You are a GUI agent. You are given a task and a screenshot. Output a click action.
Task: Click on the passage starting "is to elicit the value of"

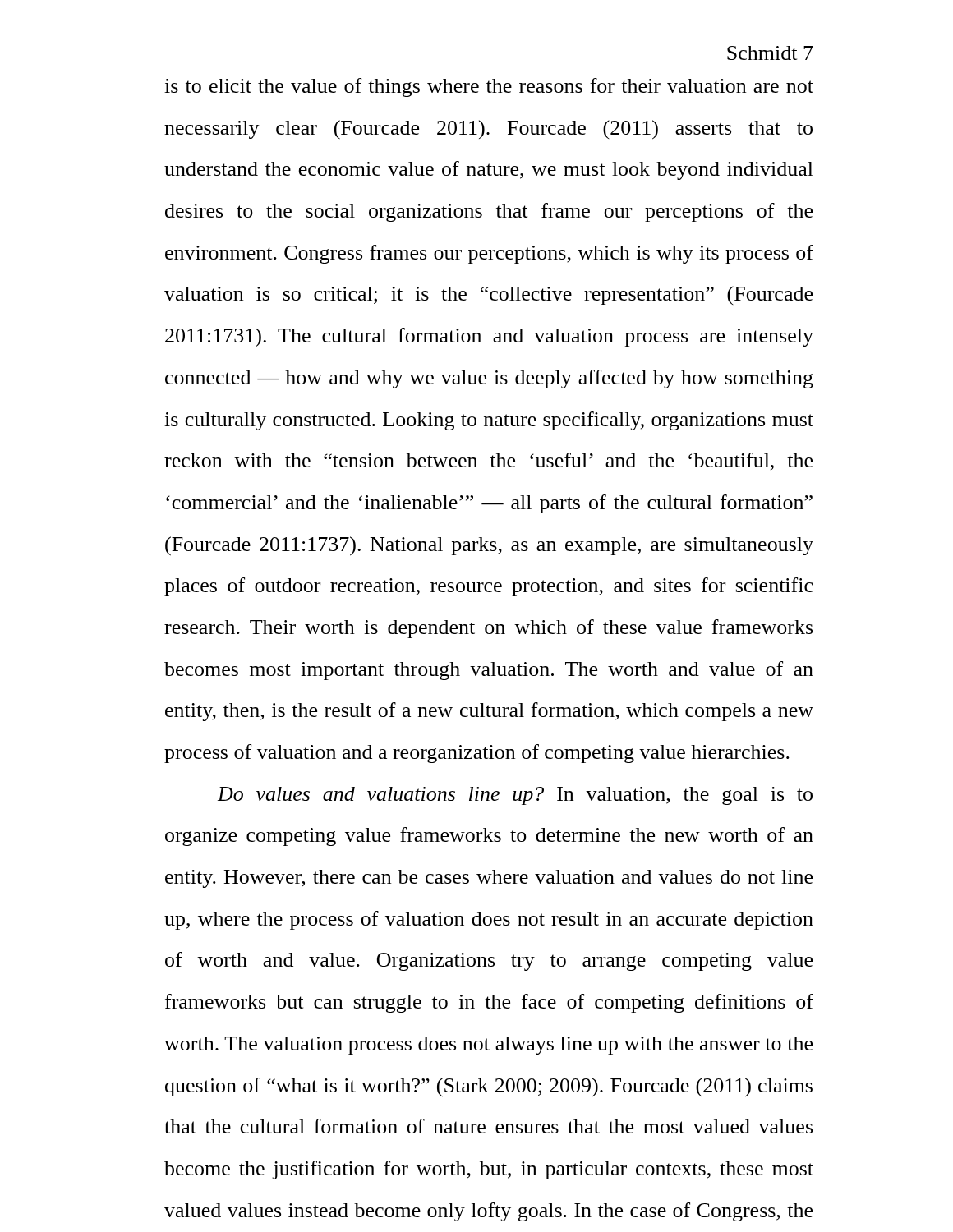(x=489, y=87)
